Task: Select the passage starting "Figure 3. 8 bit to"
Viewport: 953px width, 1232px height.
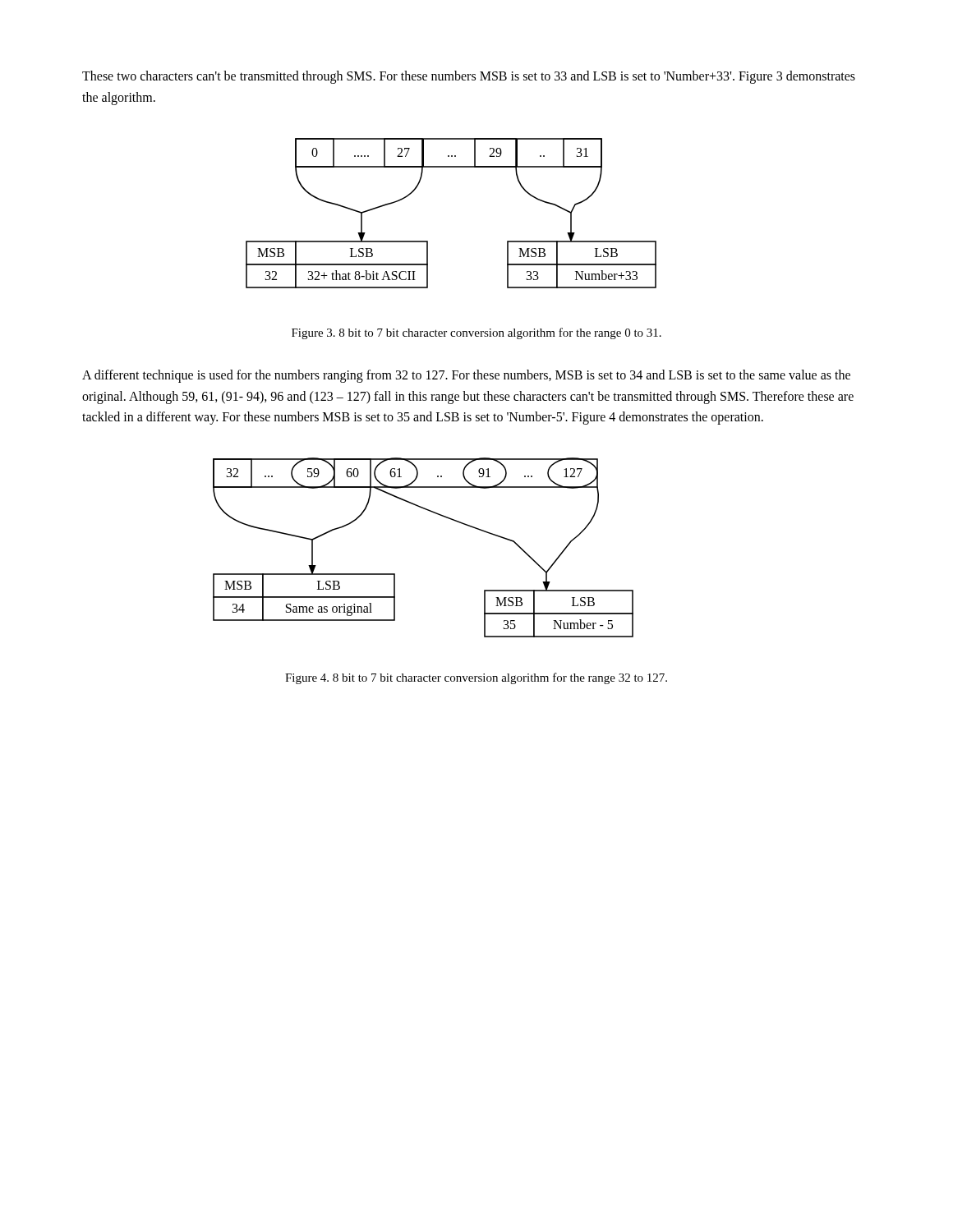Action: (x=476, y=333)
